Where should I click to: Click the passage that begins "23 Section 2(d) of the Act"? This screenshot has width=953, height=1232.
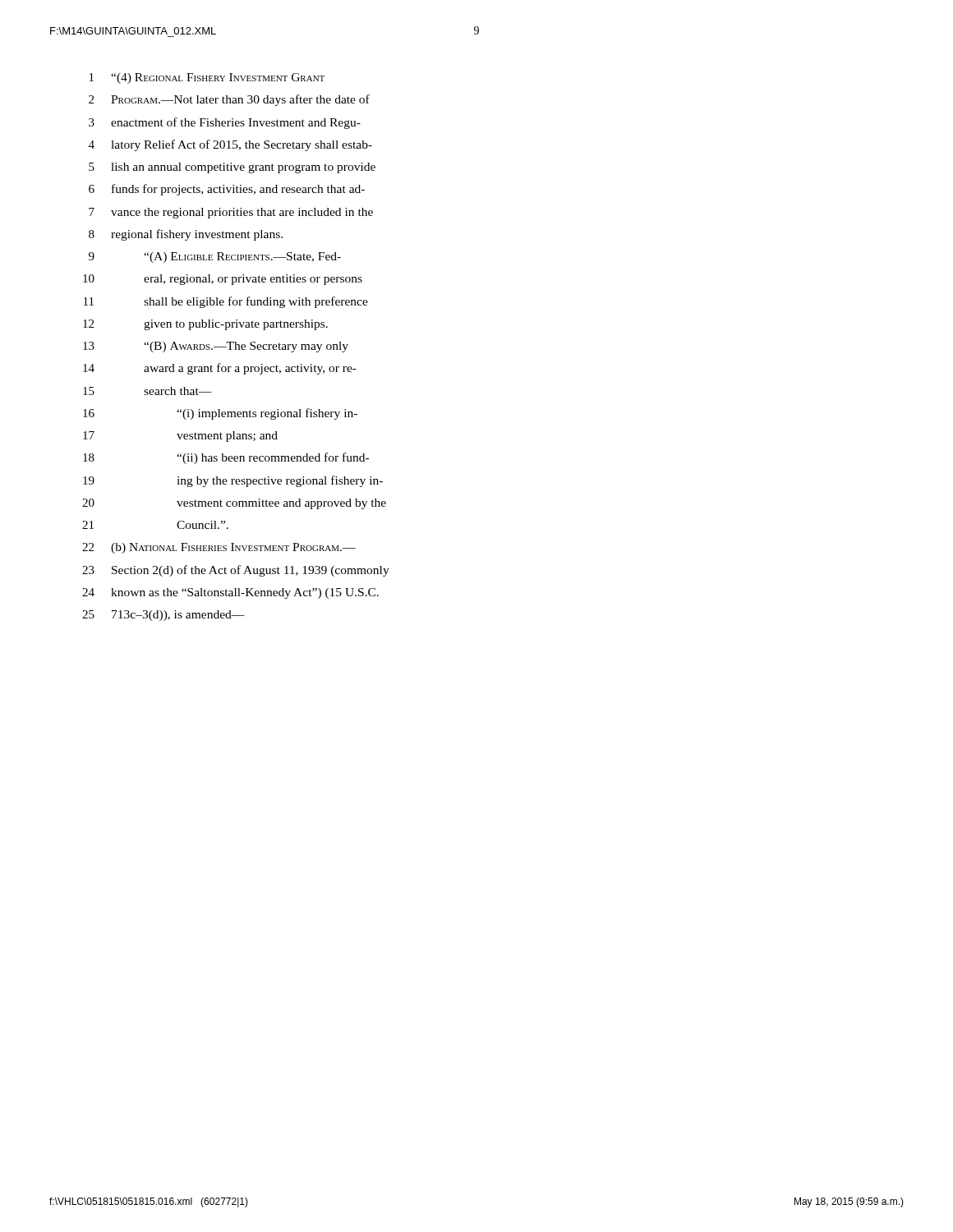(236, 571)
